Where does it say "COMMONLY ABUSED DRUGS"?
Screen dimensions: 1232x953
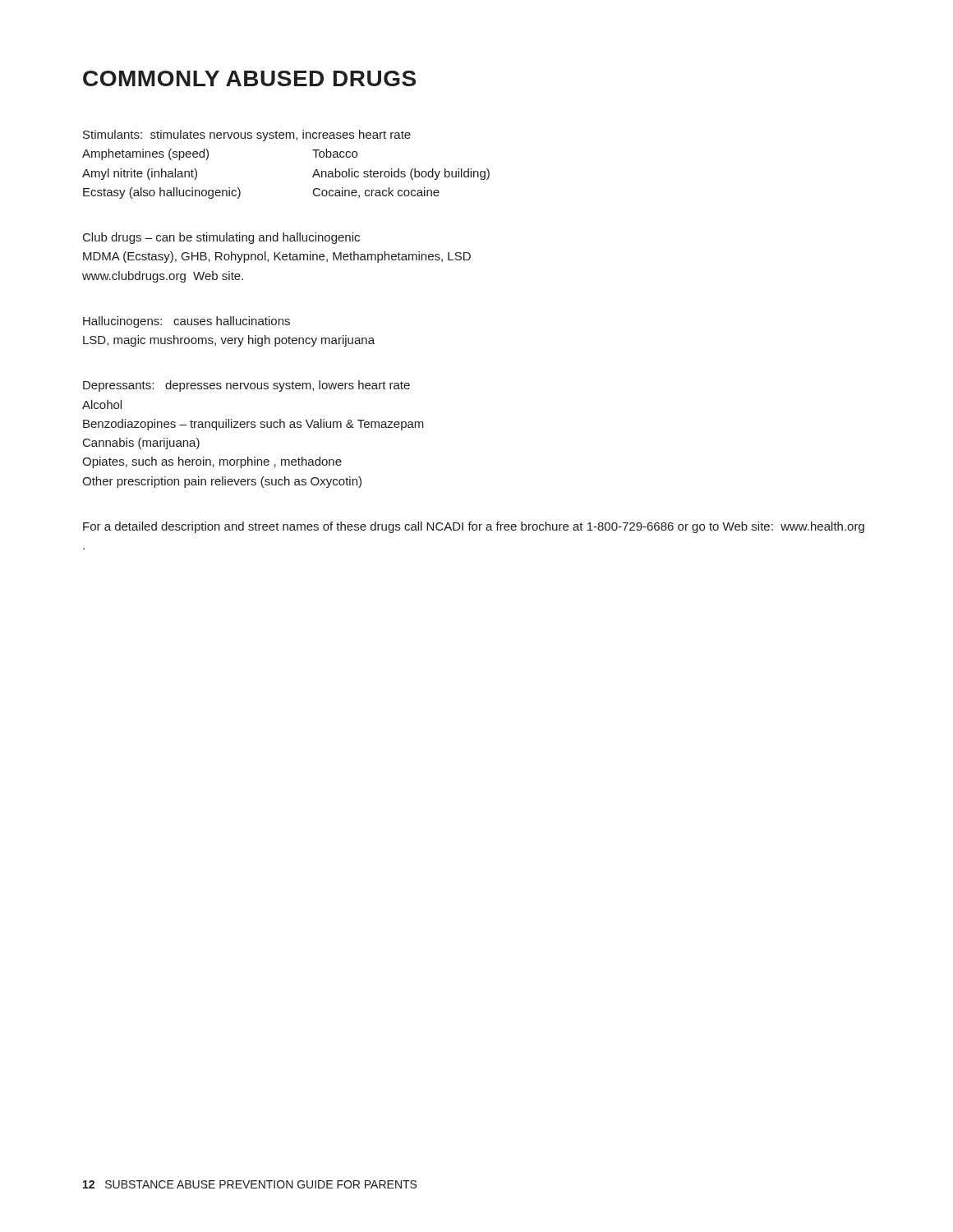249,78
